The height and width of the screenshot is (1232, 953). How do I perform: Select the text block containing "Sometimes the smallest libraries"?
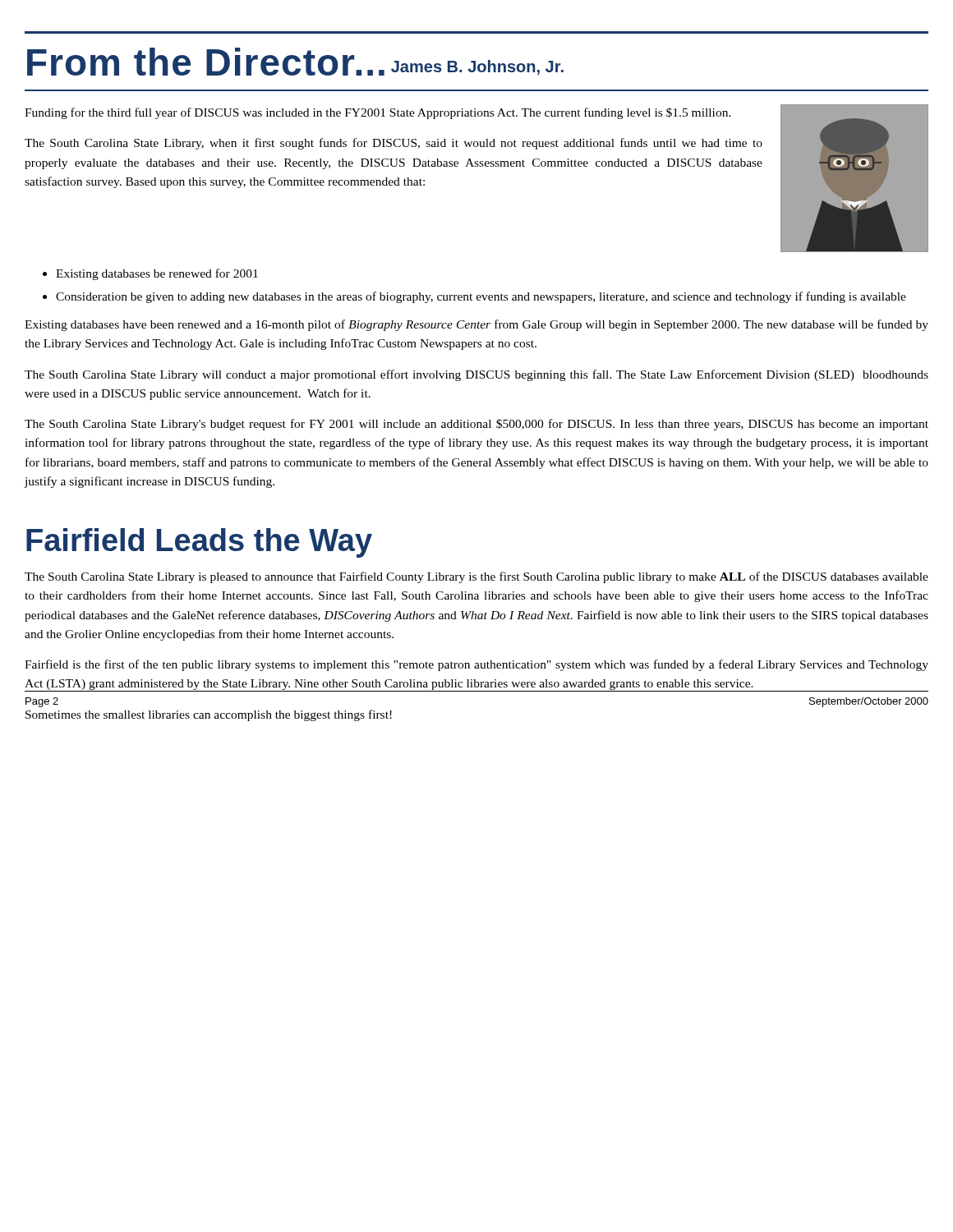tap(209, 714)
